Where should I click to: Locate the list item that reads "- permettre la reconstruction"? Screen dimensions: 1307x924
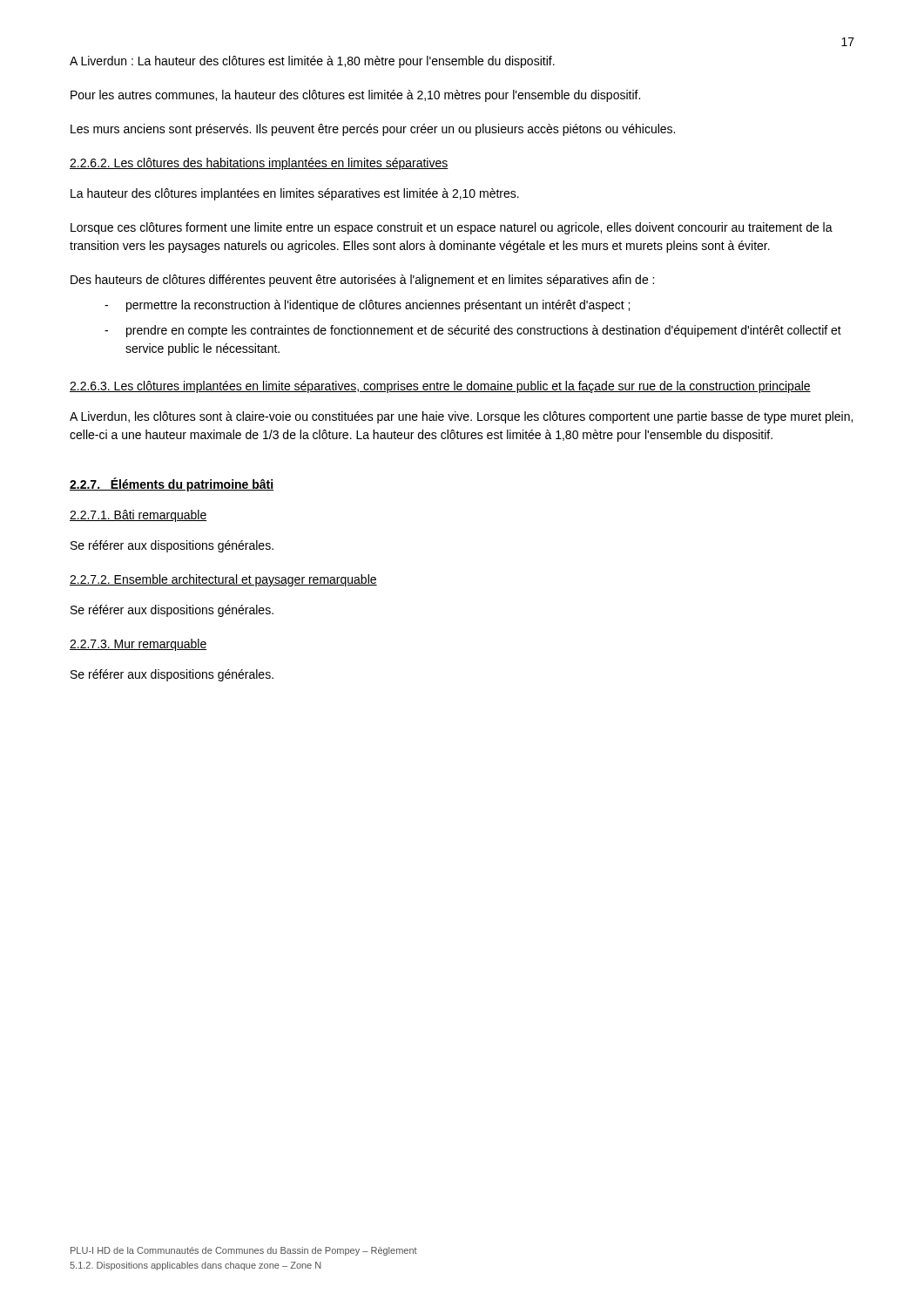(368, 305)
